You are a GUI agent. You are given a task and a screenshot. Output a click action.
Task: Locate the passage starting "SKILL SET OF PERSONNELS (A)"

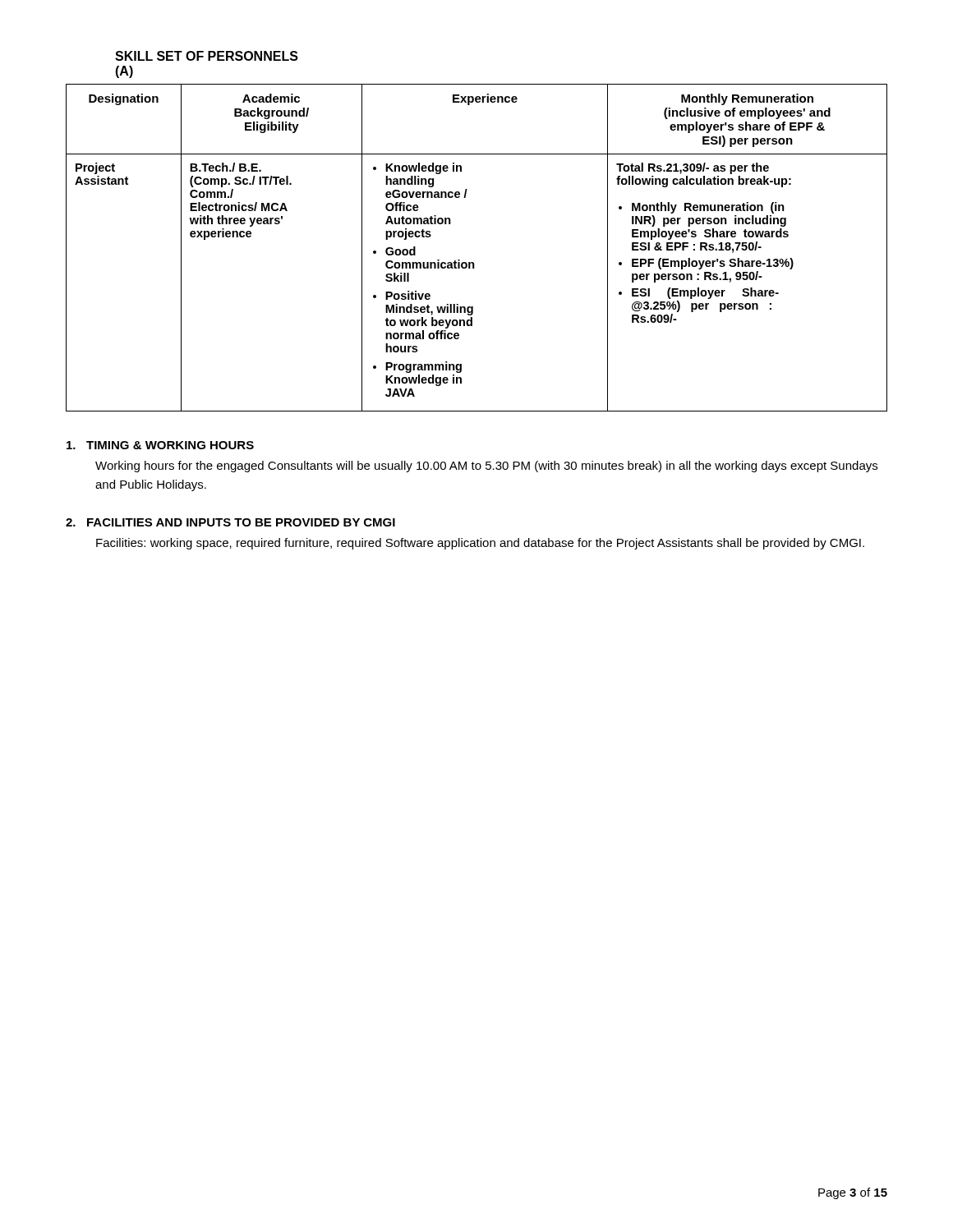point(207,56)
